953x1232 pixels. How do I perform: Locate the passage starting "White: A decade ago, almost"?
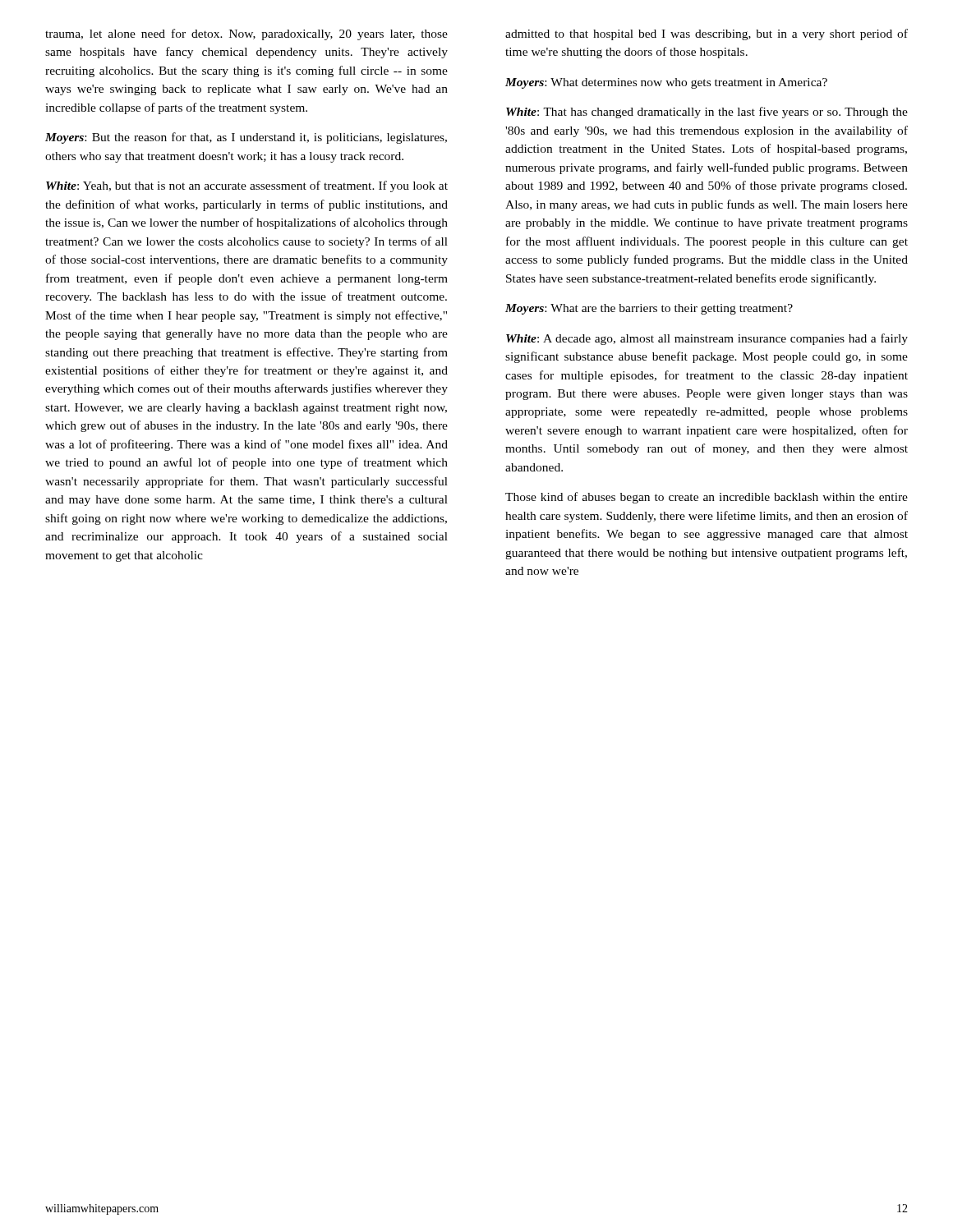pyautogui.click(x=707, y=403)
